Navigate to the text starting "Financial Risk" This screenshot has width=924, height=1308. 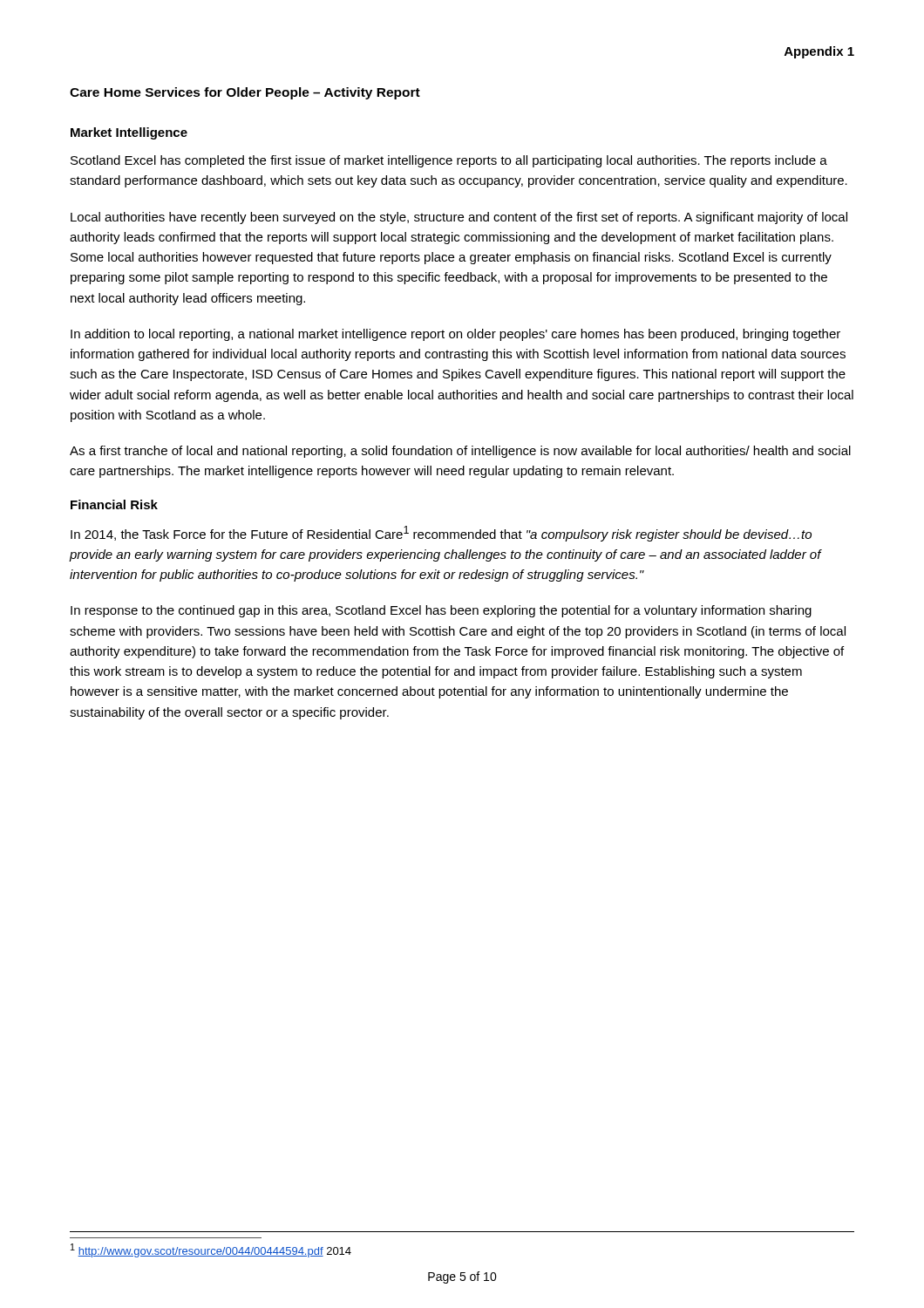(x=114, y=504)
